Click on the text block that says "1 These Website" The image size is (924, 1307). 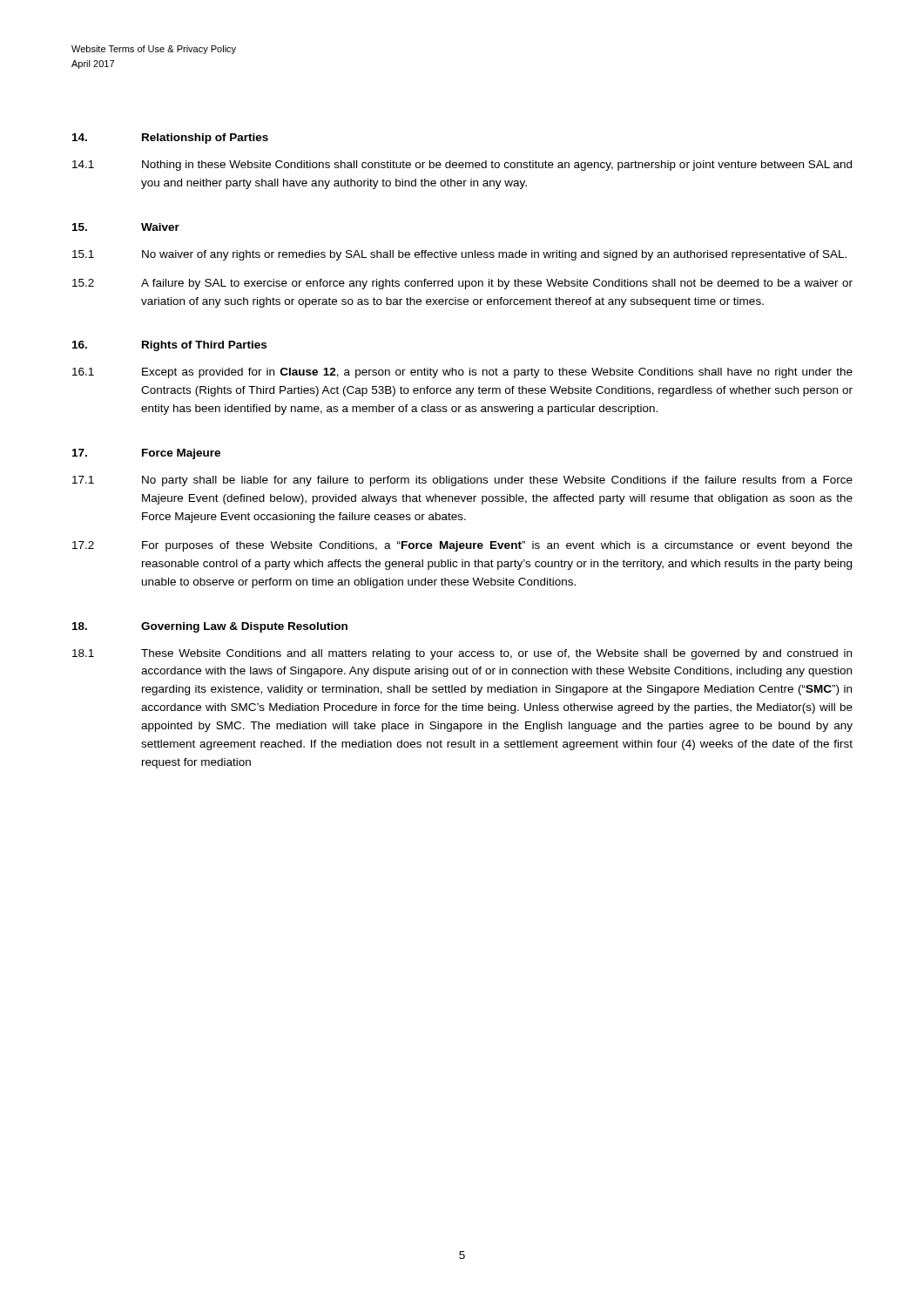point(462,708)
